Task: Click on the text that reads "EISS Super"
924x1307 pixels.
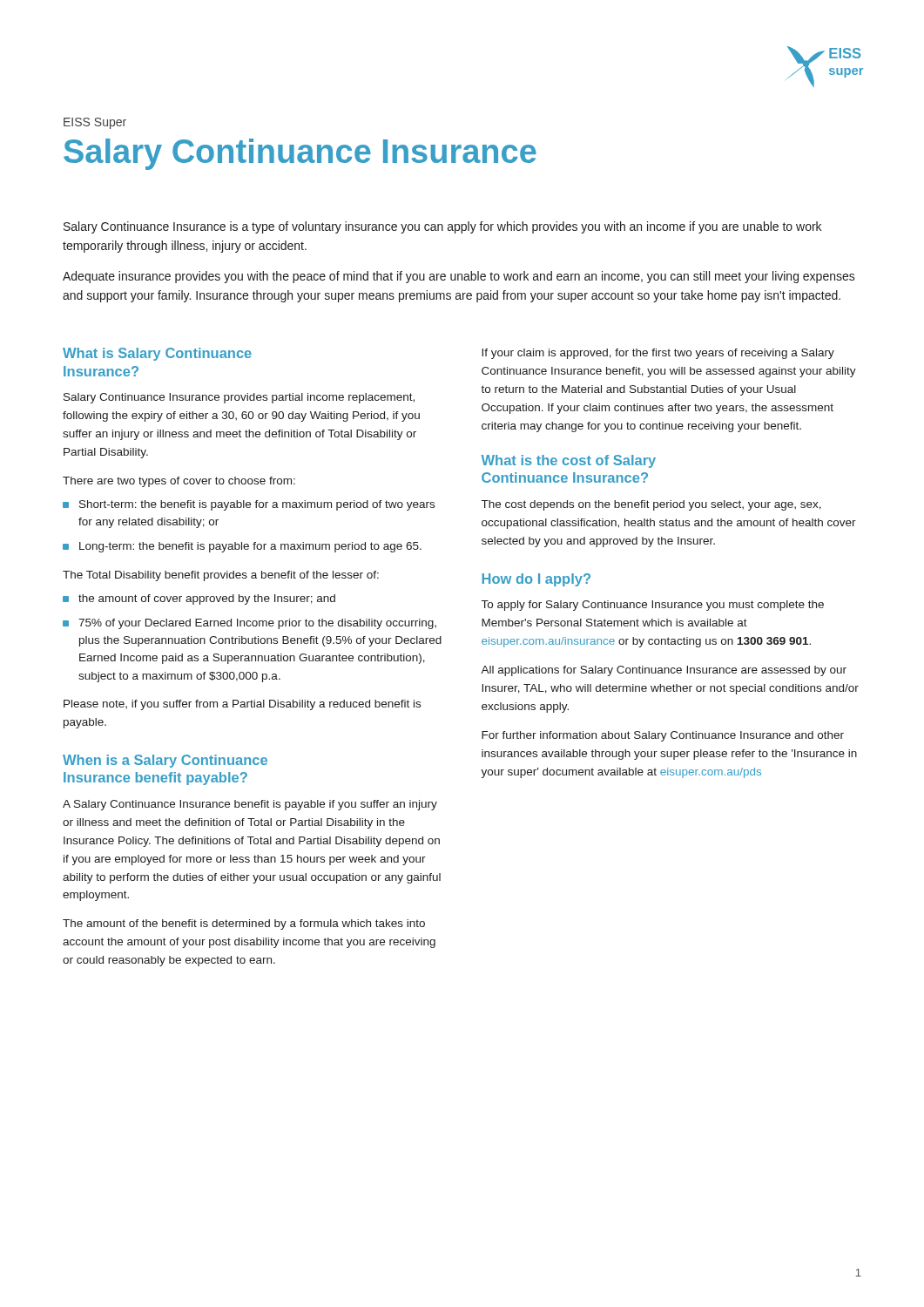Action: coord(95,122)
